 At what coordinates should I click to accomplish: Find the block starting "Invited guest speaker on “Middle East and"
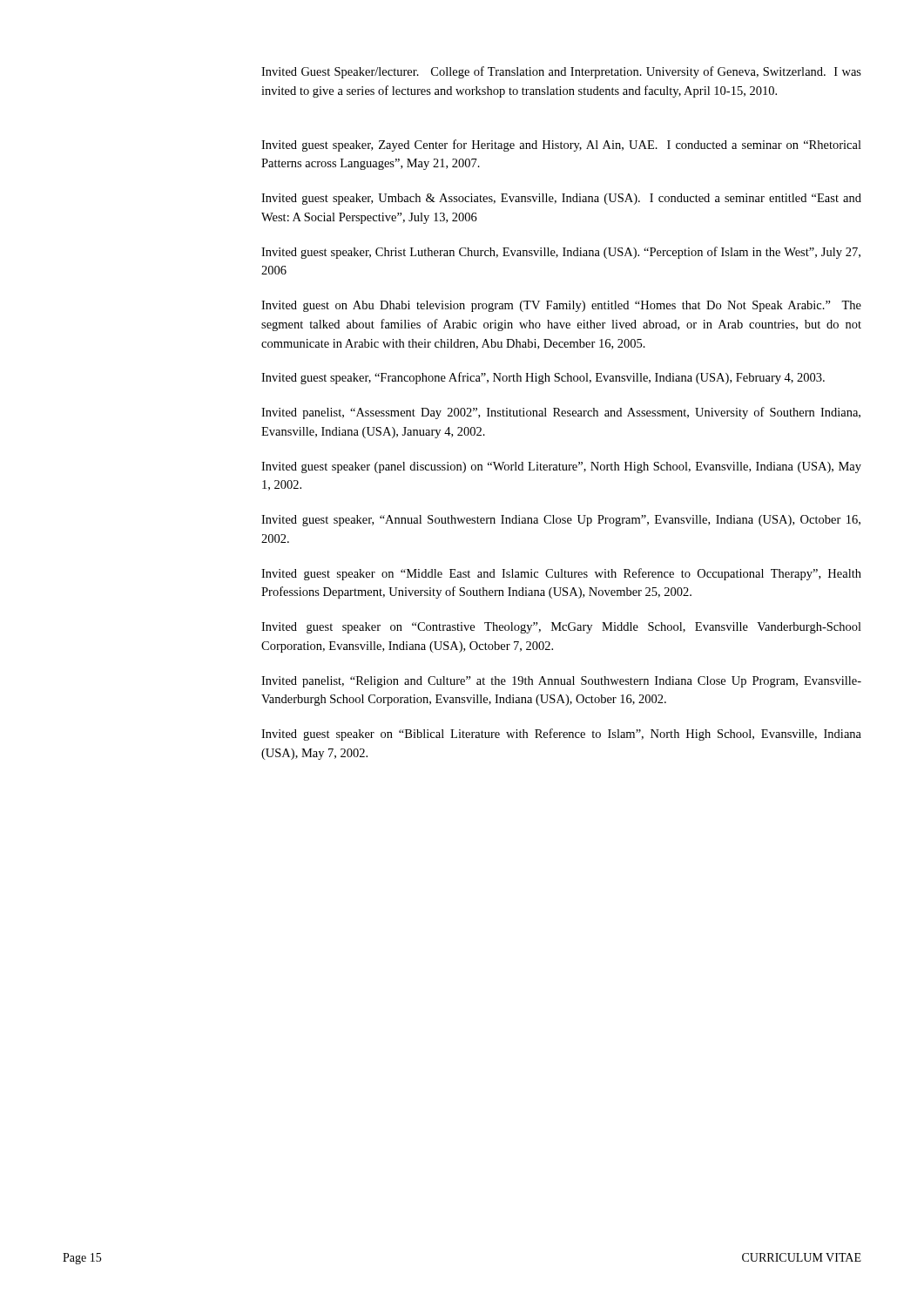pyautogui.click(x=561, y=582)
